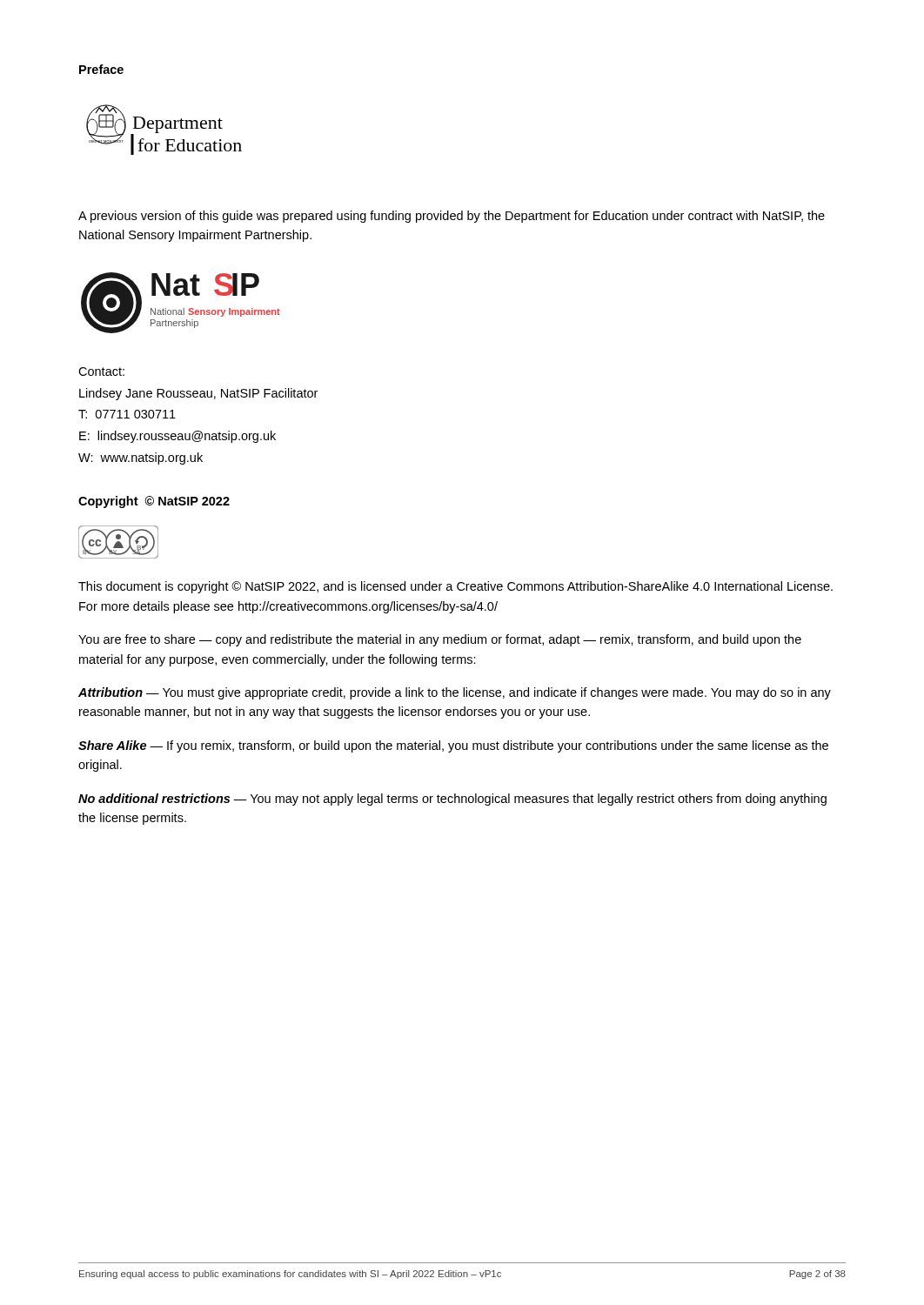Locate the block of text that opens with "Attribution — You must give appropriate credit,"
The width and height of the screenshot is (924, 1305).
(455, 702)
